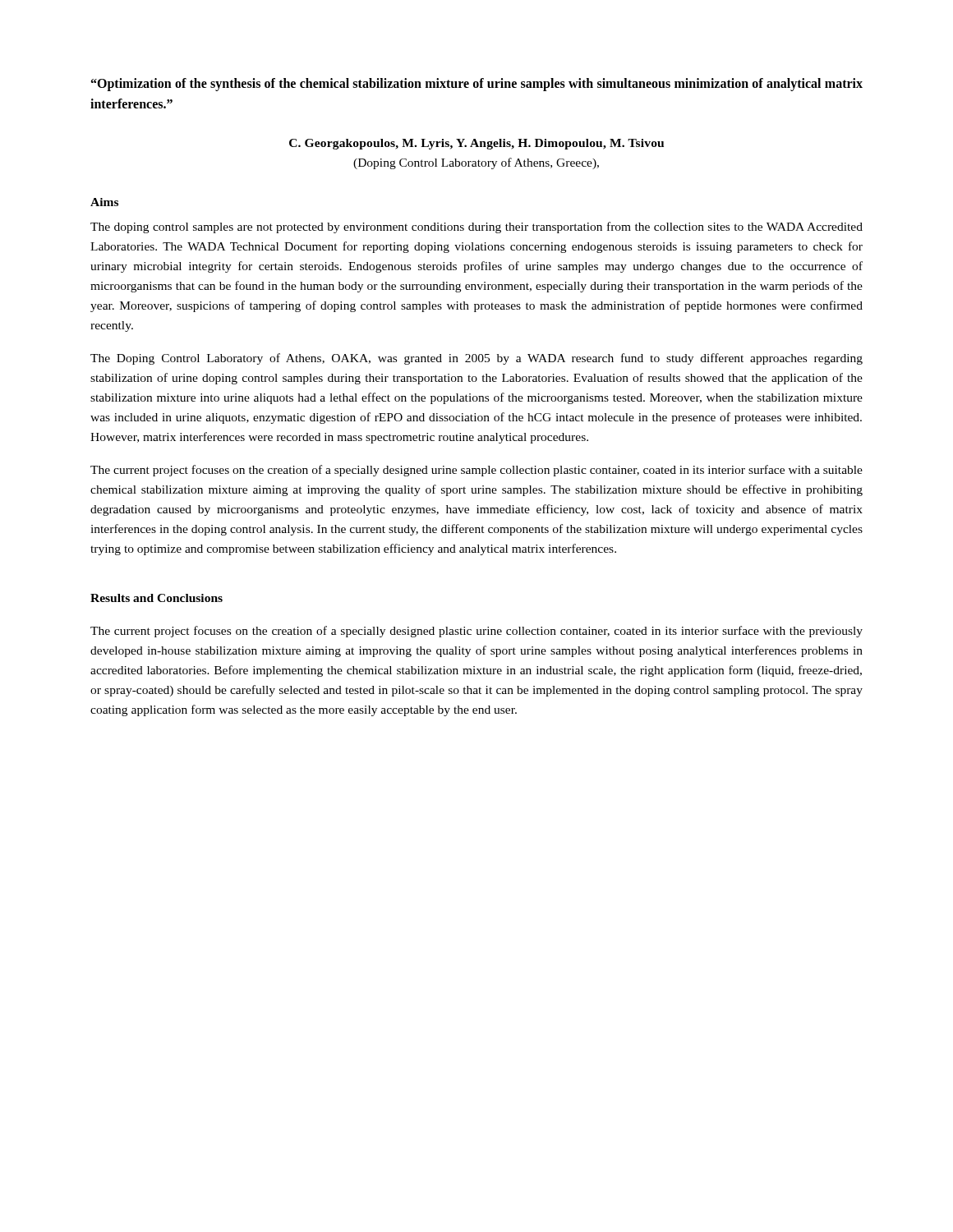This screenshot has height=1232, width=953.
Task: Point to the block starting "C. Georgakopoulos, M. Lyris, Y."
Action: (476, 152)
